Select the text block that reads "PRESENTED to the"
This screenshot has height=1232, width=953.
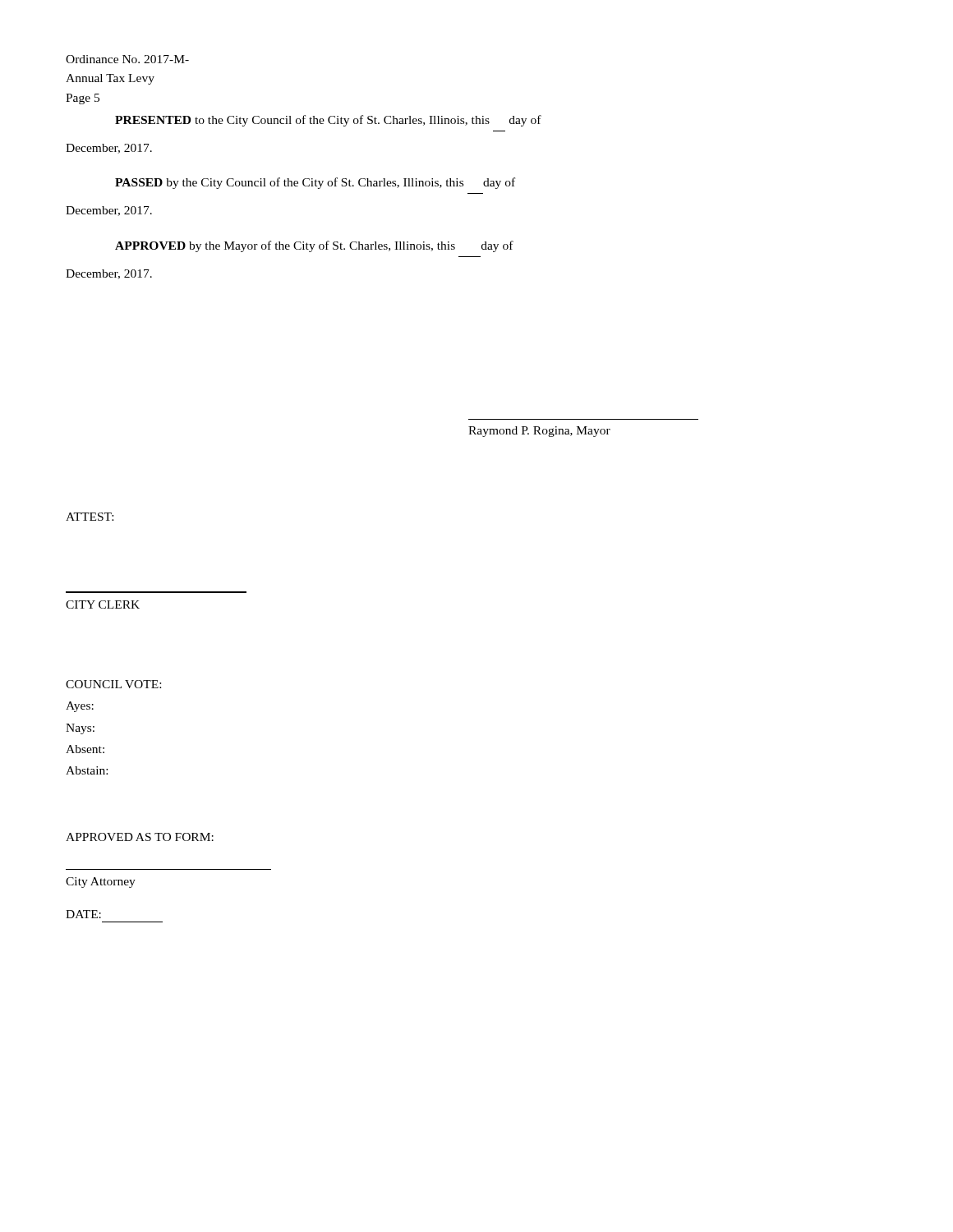328,120
